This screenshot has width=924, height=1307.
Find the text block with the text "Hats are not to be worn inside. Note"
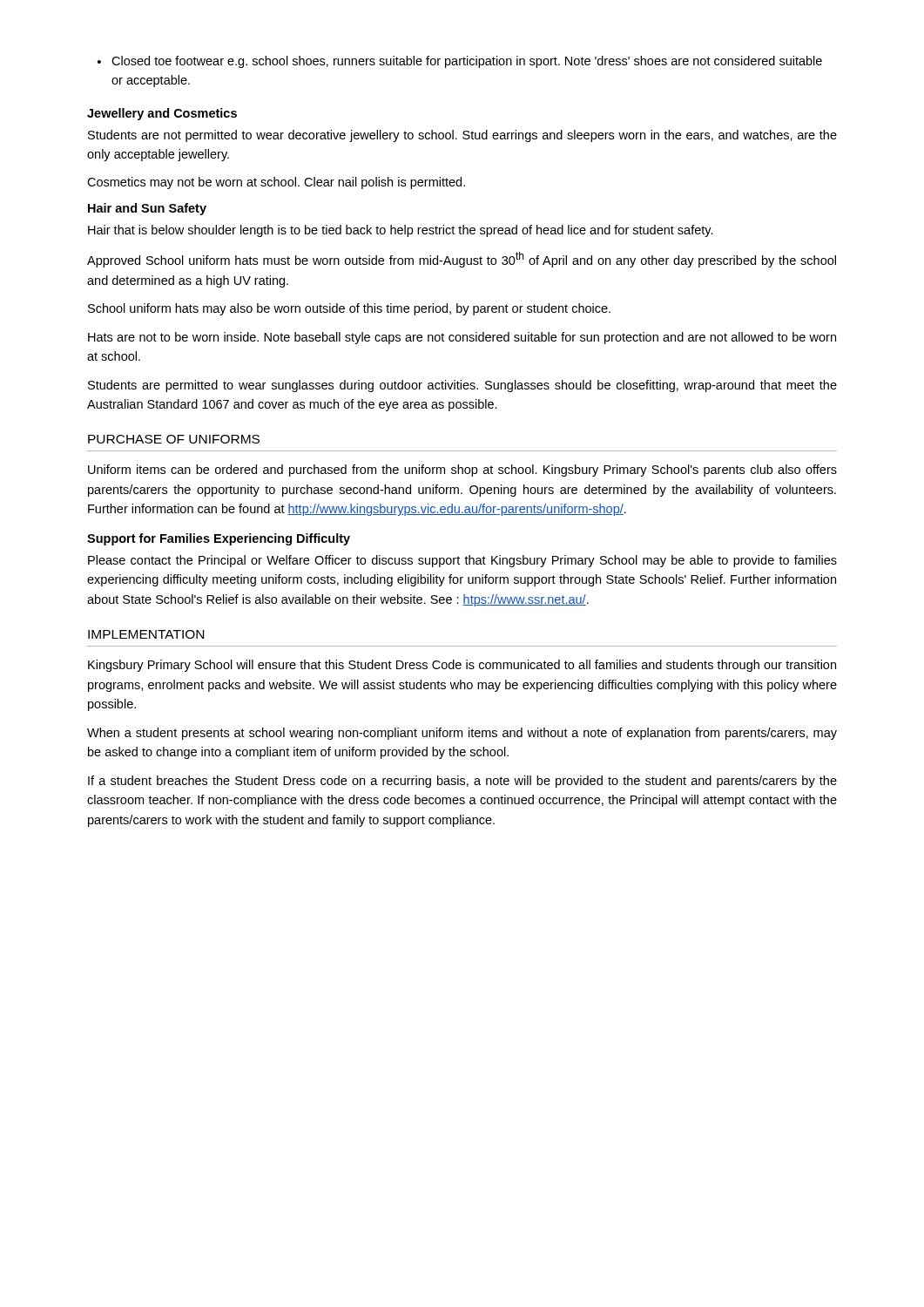462,347
